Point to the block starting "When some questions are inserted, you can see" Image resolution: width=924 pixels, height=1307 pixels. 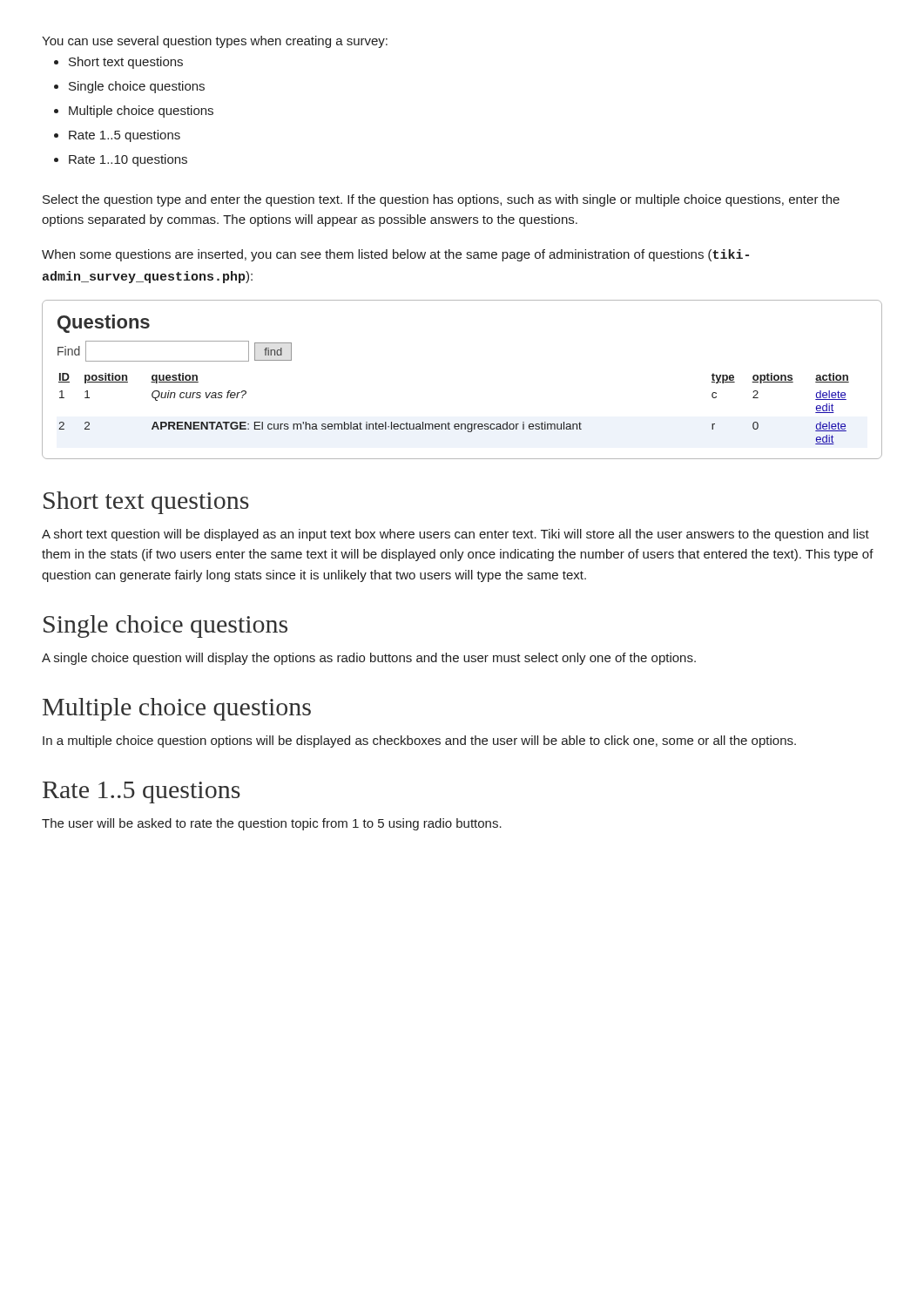pyautogui.click(x=396, y=265)
